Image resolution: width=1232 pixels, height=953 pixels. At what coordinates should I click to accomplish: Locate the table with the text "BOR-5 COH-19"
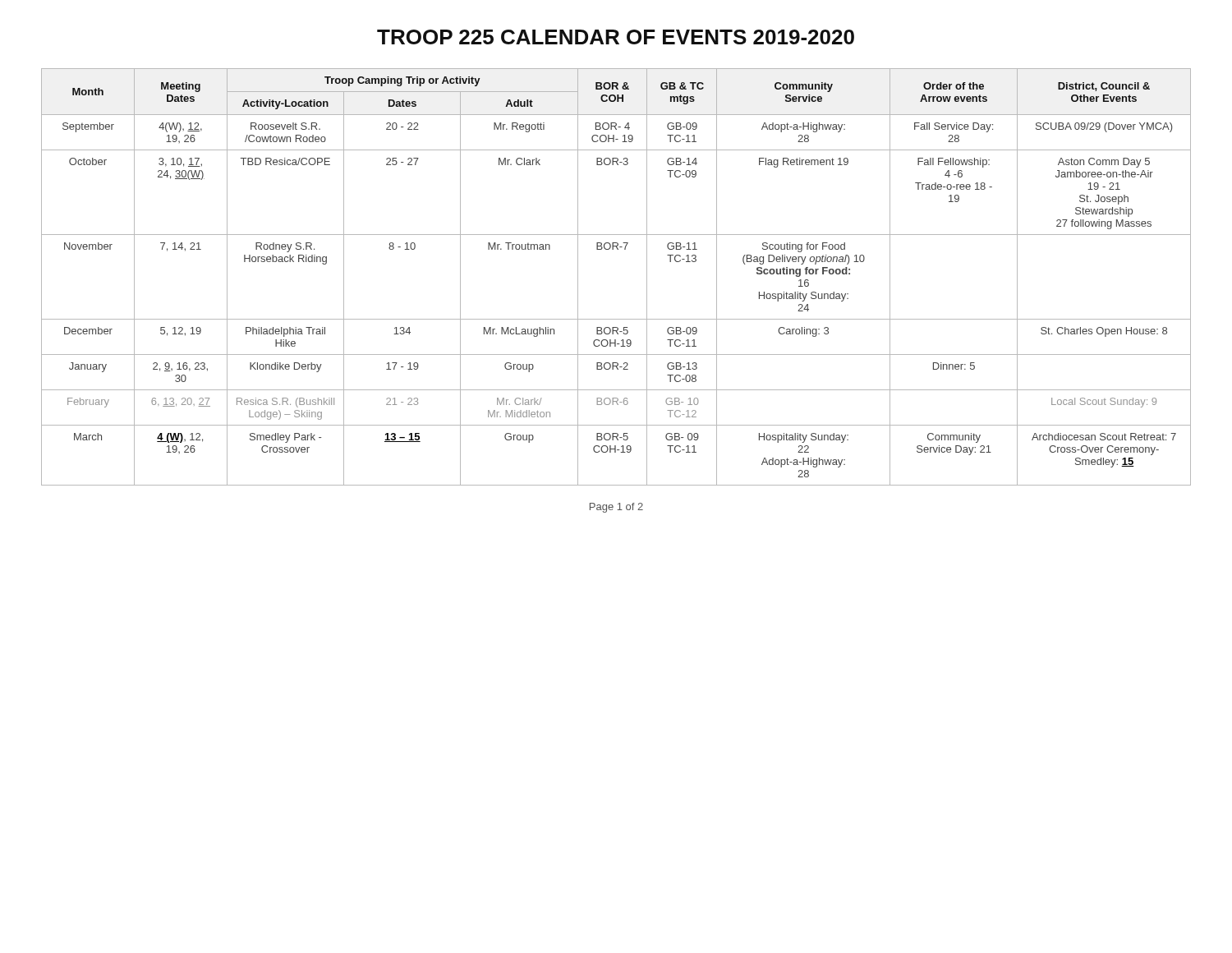pos(616,277)
